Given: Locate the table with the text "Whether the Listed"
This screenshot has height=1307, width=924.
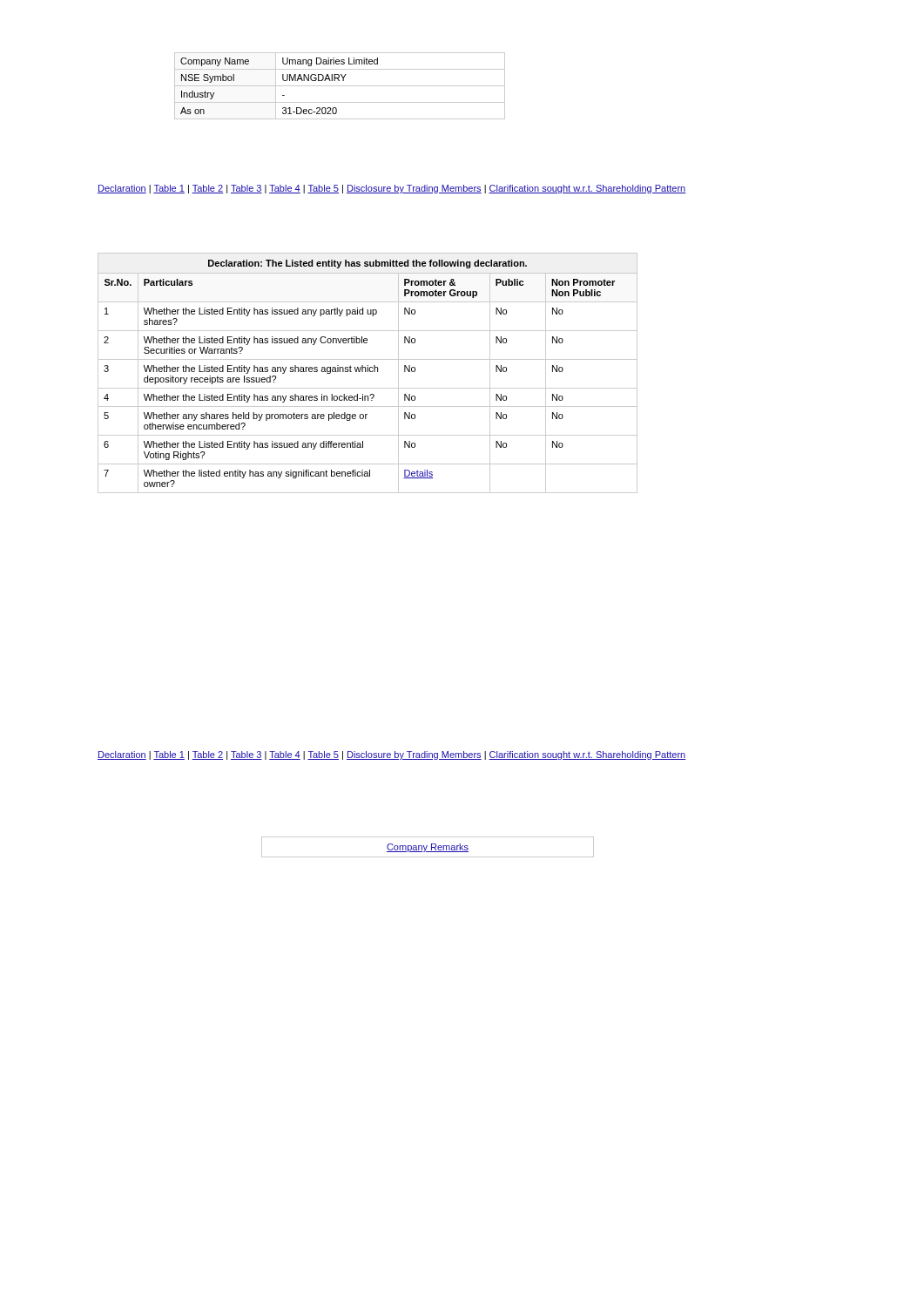Looking at the screenshot, I should click(368, 373).
